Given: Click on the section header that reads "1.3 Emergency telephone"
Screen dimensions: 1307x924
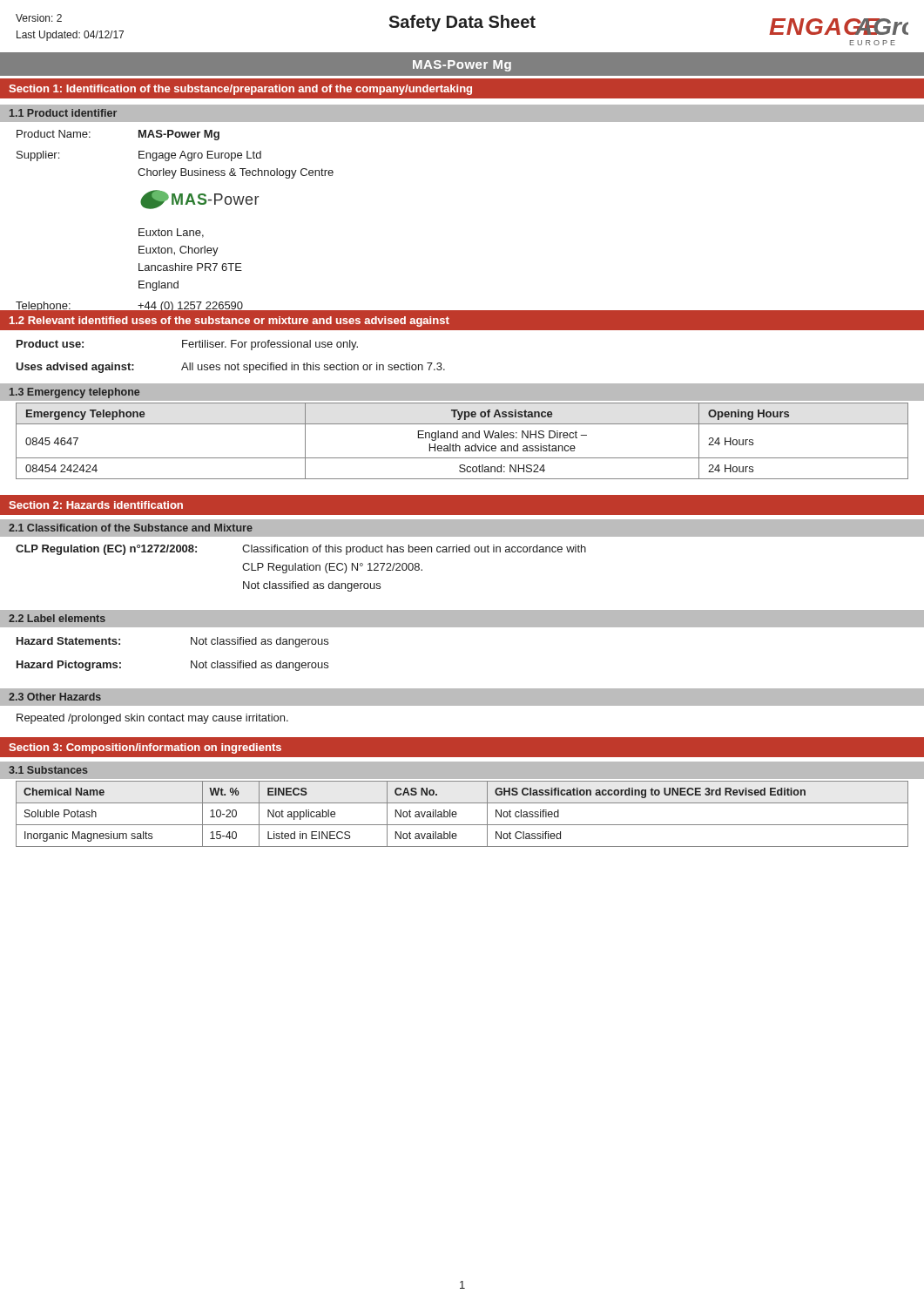Looking at the screenshot, I should (74, 392).
